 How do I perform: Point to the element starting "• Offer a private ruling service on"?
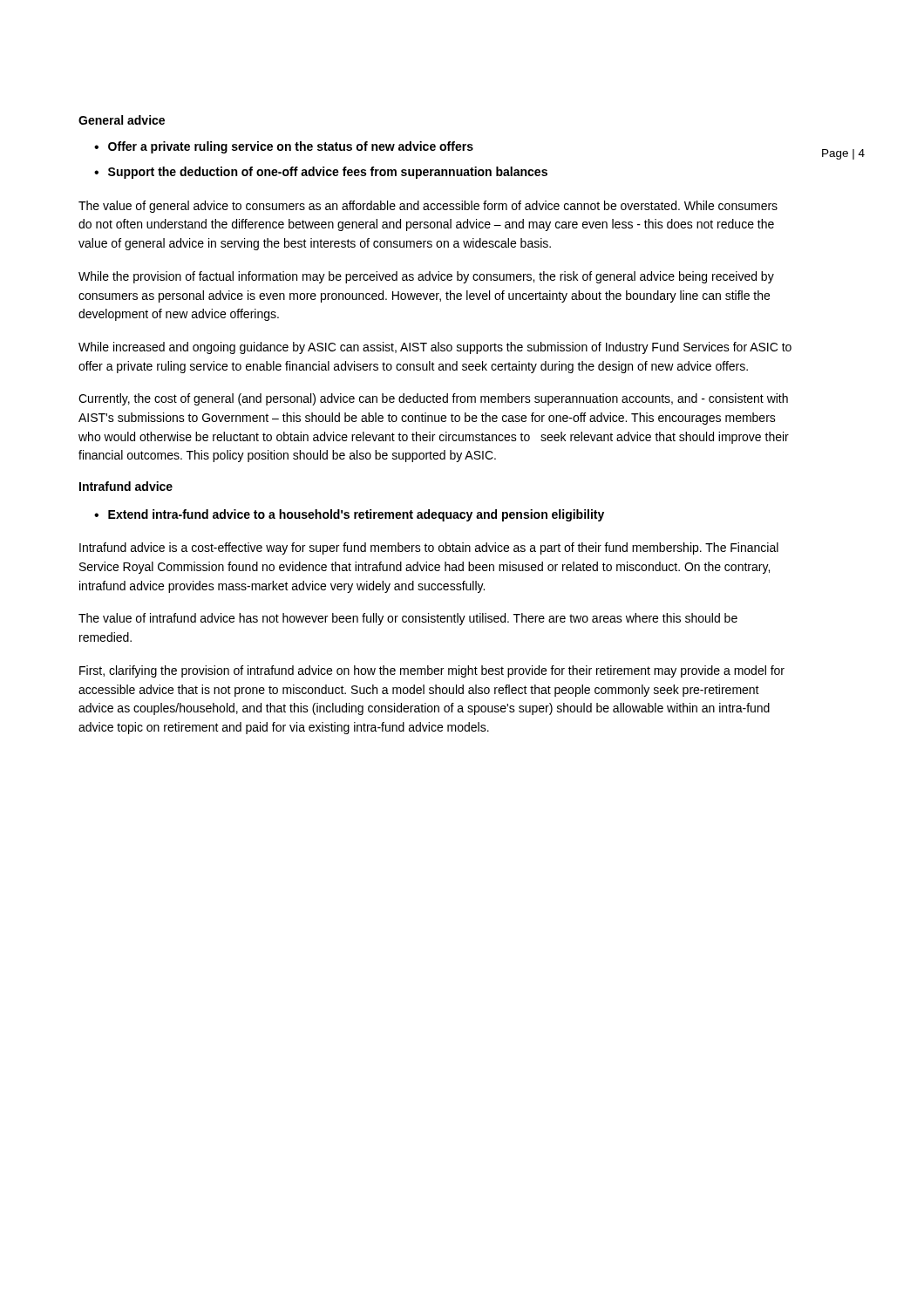(284, 148)
